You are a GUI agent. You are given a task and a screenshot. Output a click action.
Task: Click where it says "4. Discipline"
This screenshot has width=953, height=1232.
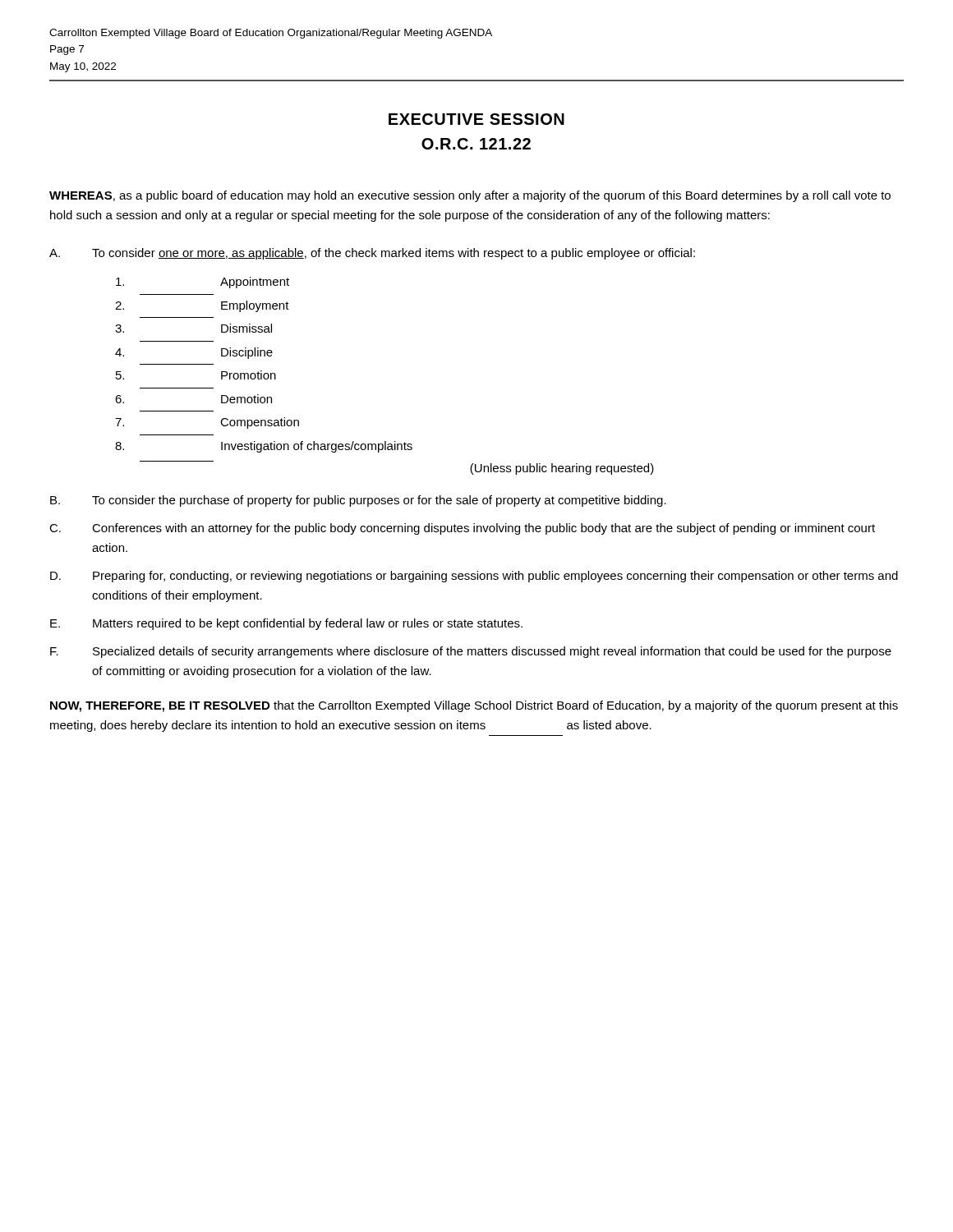click(118, 352)
